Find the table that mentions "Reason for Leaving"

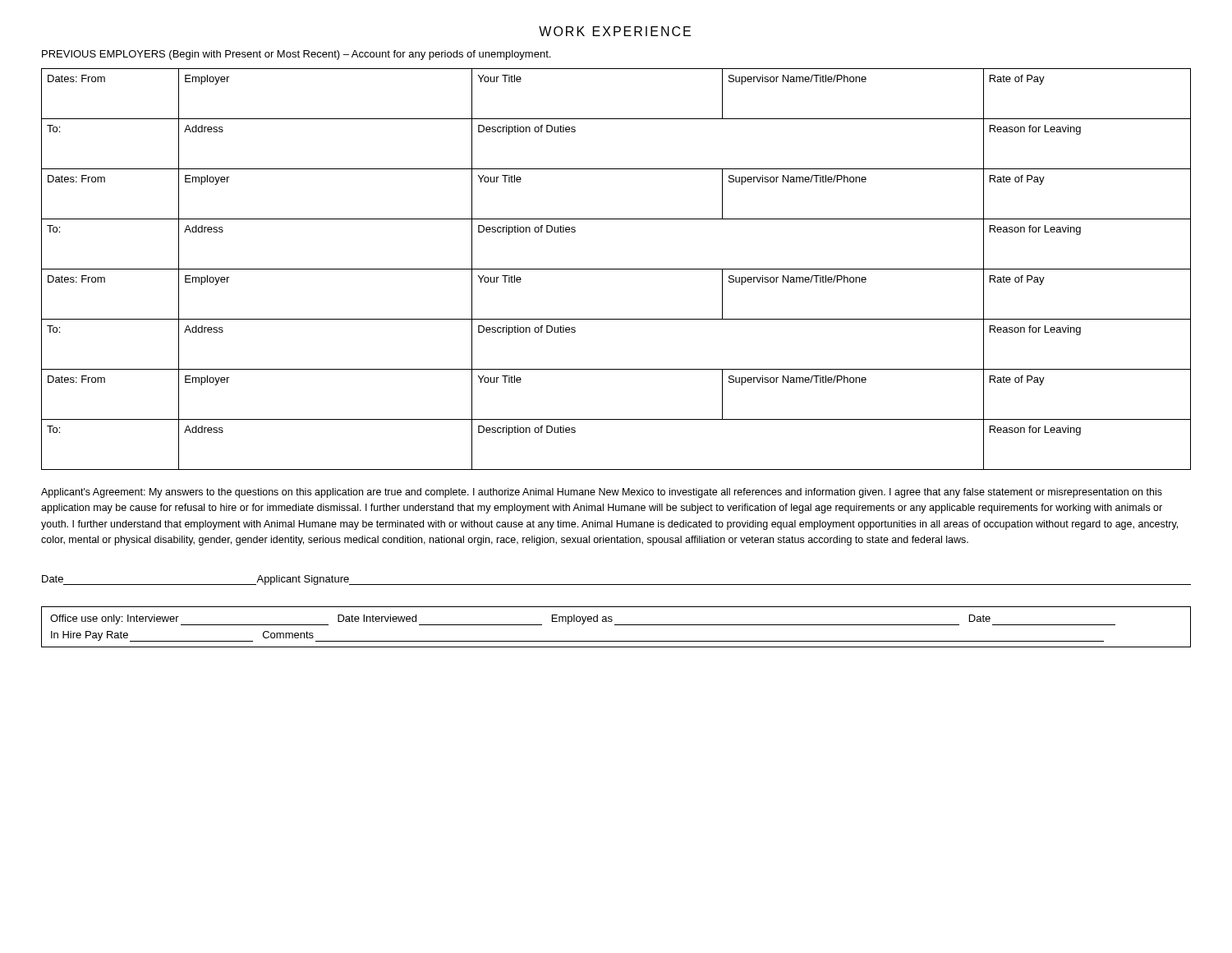pos(616,269)
